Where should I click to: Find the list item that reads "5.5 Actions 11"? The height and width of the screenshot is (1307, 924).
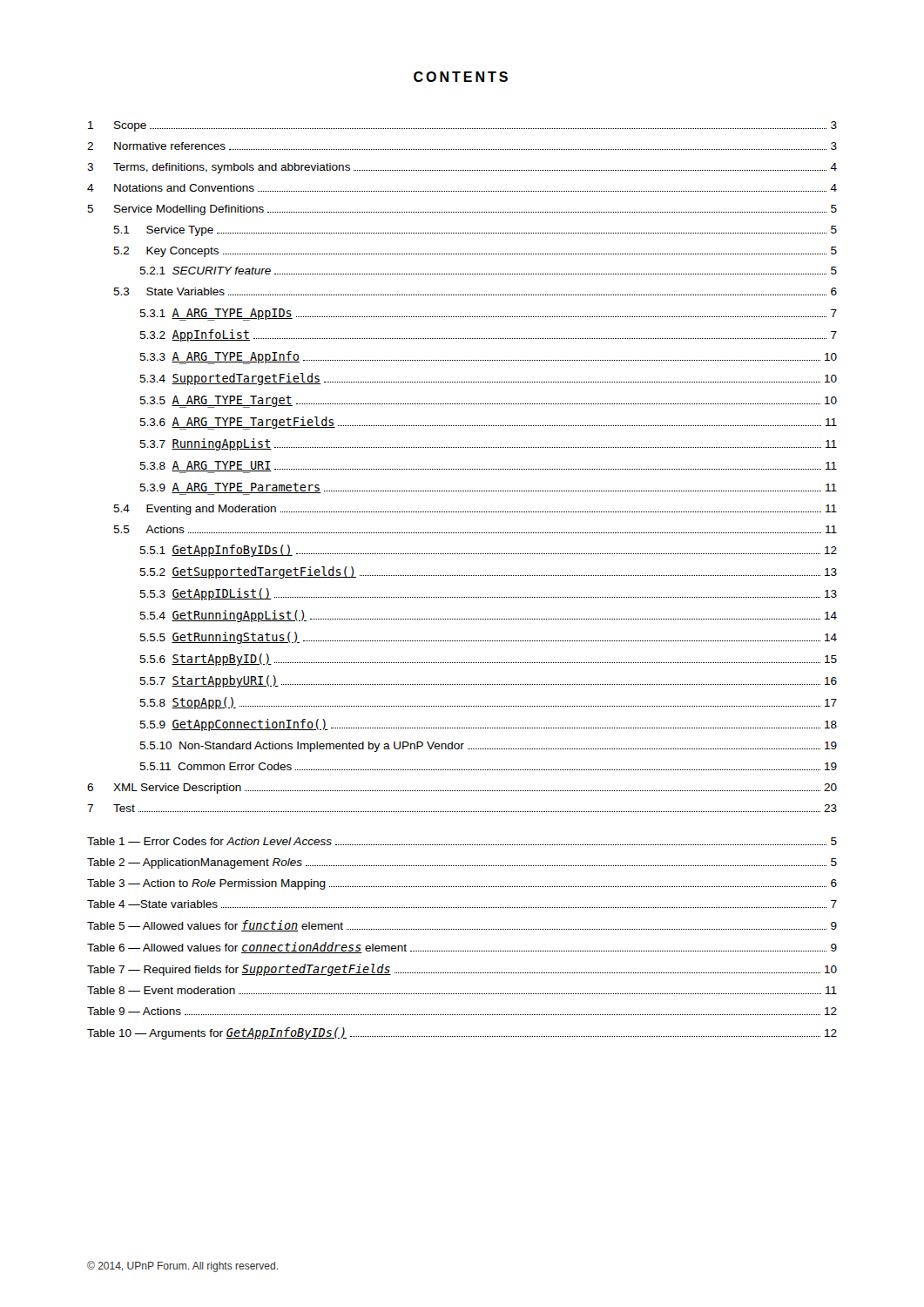(475, 530)
